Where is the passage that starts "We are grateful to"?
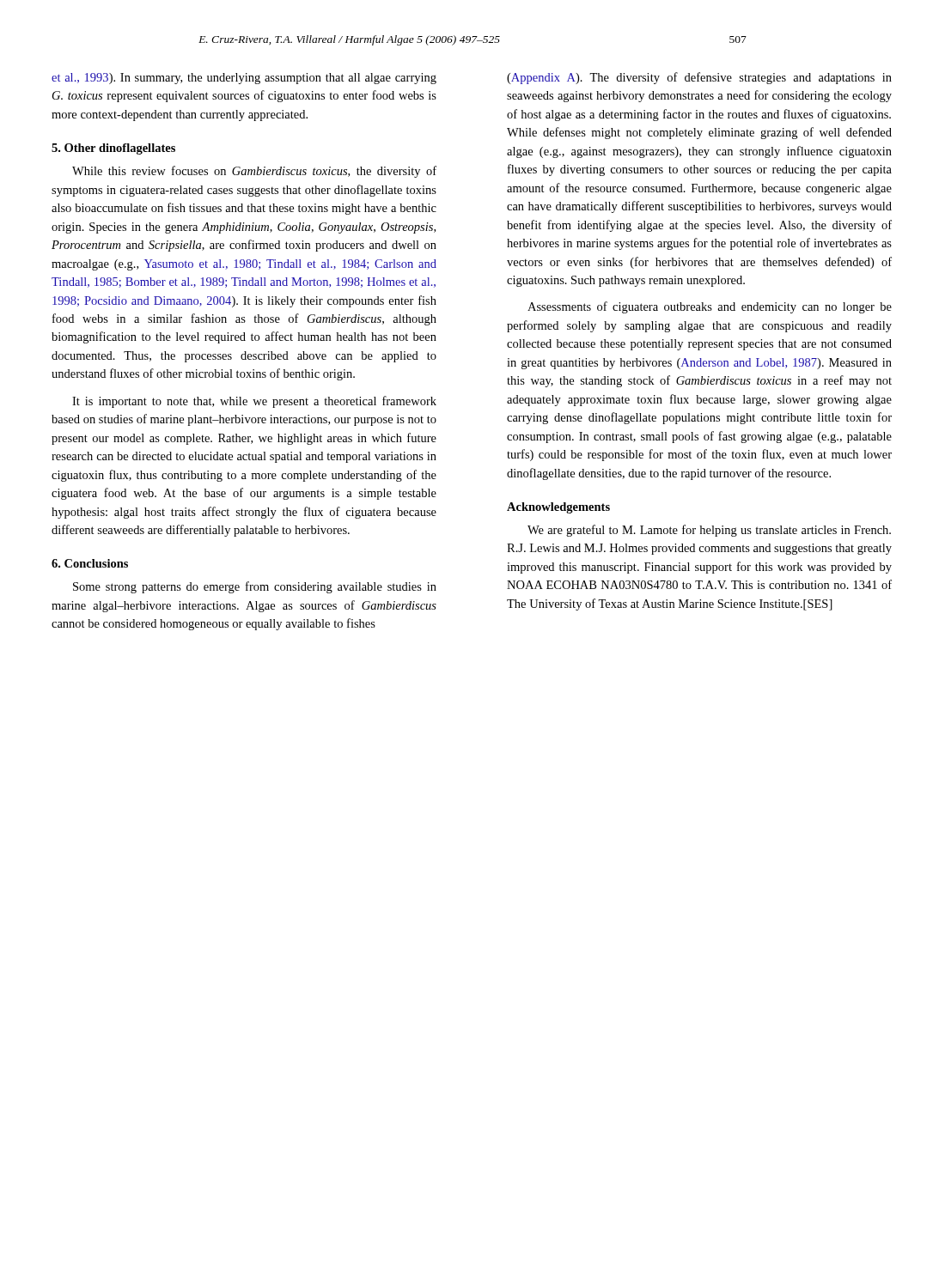 click(699, 567)
